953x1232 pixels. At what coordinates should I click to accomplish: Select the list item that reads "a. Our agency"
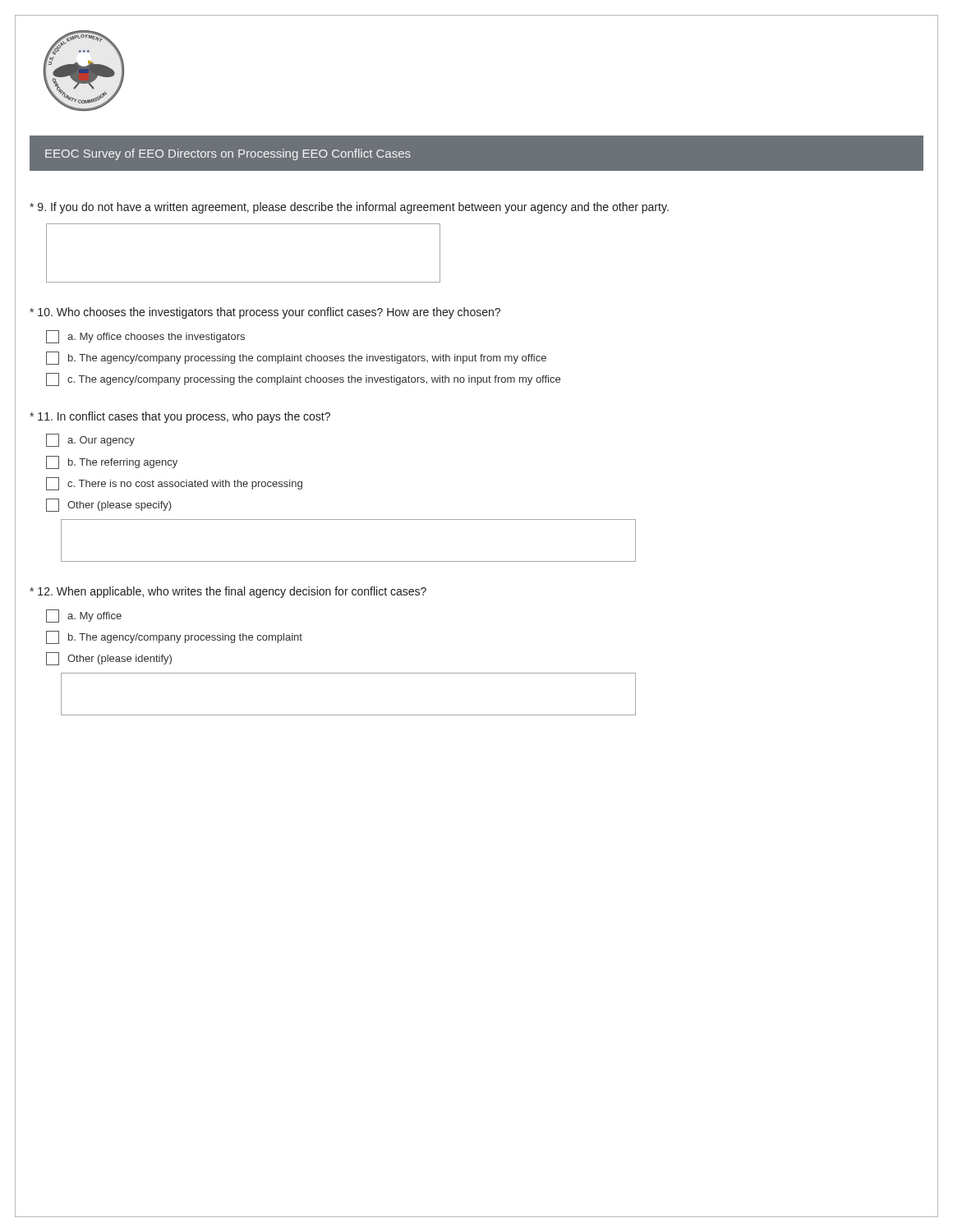(x=90, y=441)
